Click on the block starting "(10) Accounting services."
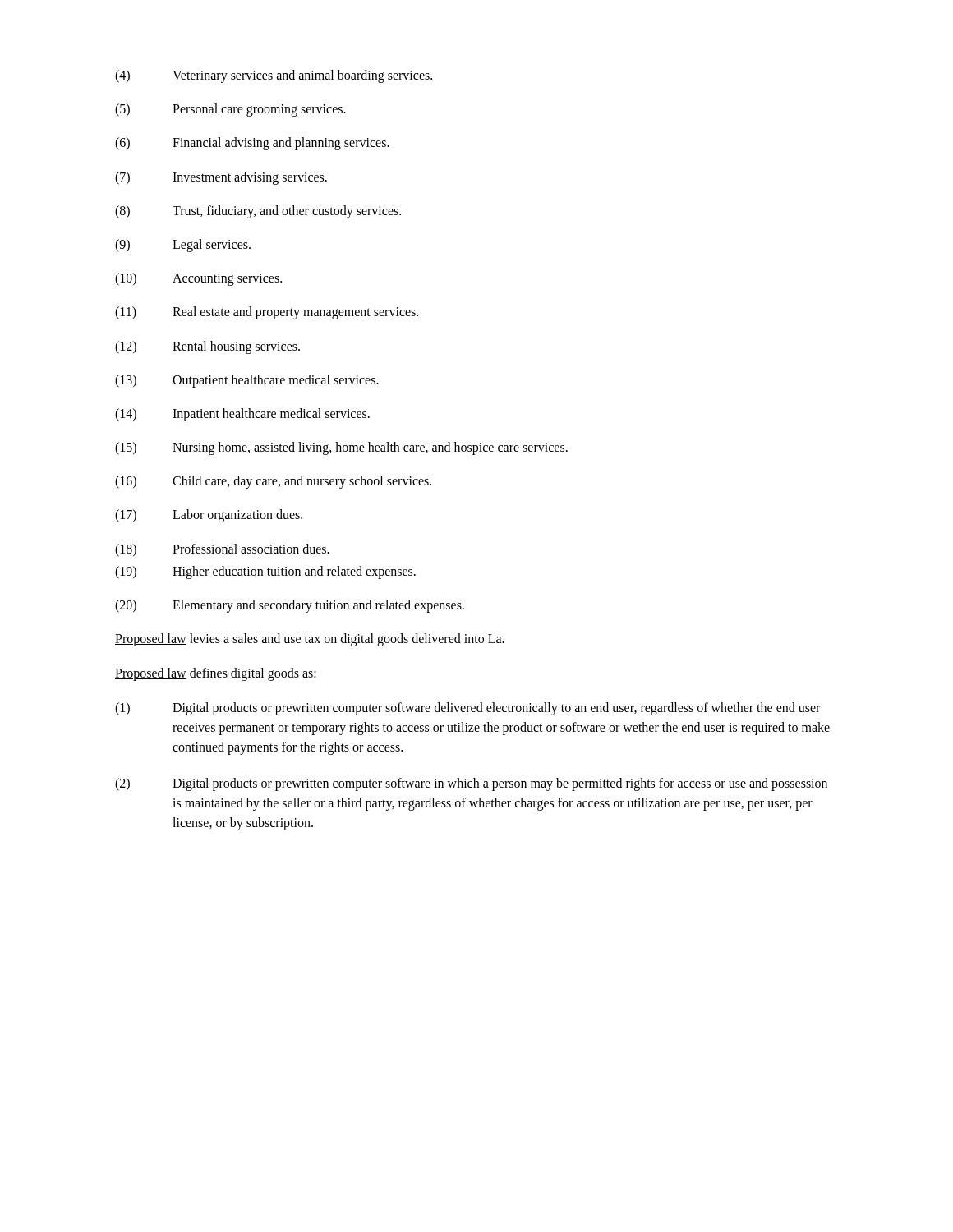 [198, 279]
